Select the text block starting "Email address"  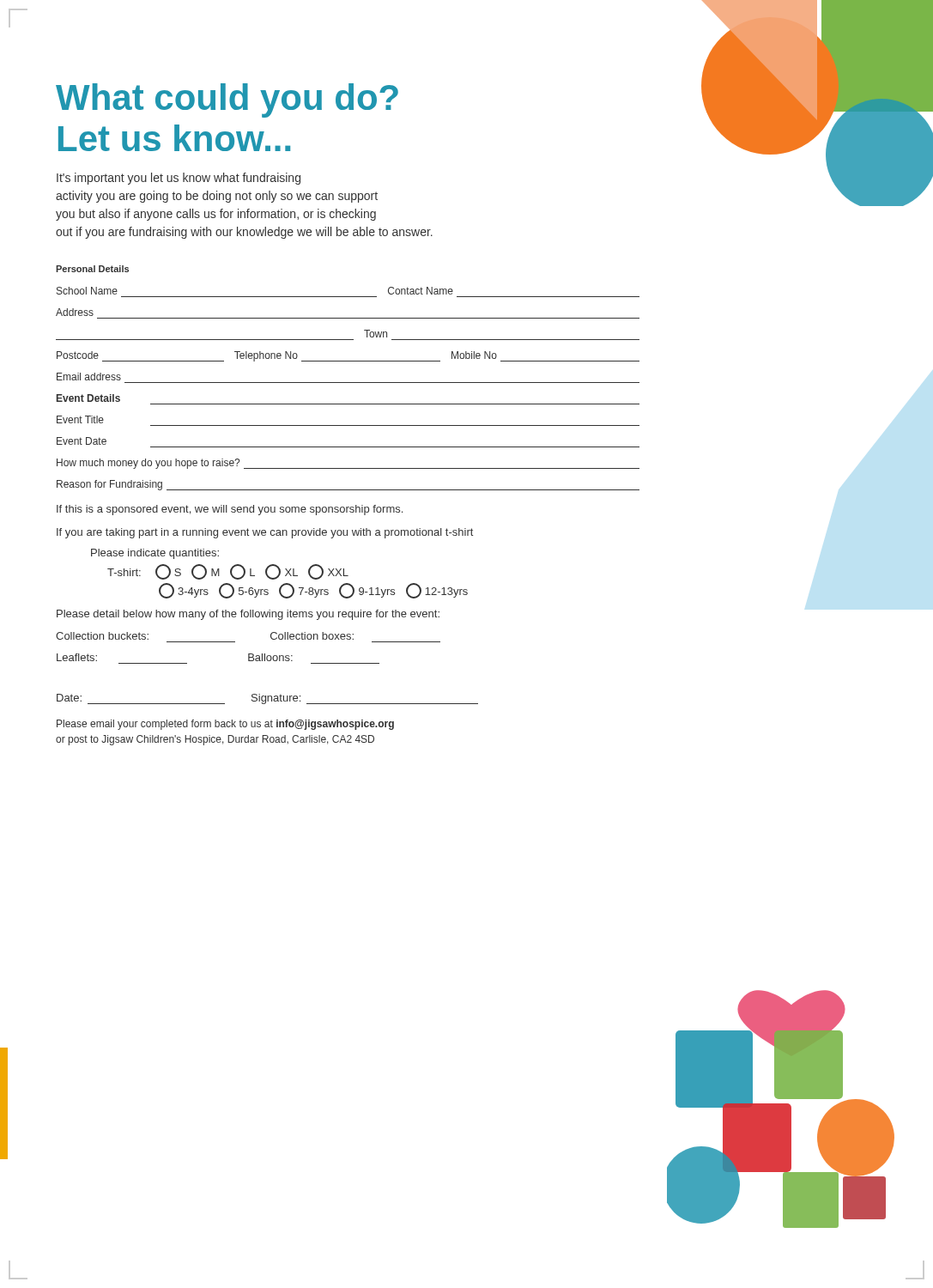pyautogui.click(x=348, y=375)
